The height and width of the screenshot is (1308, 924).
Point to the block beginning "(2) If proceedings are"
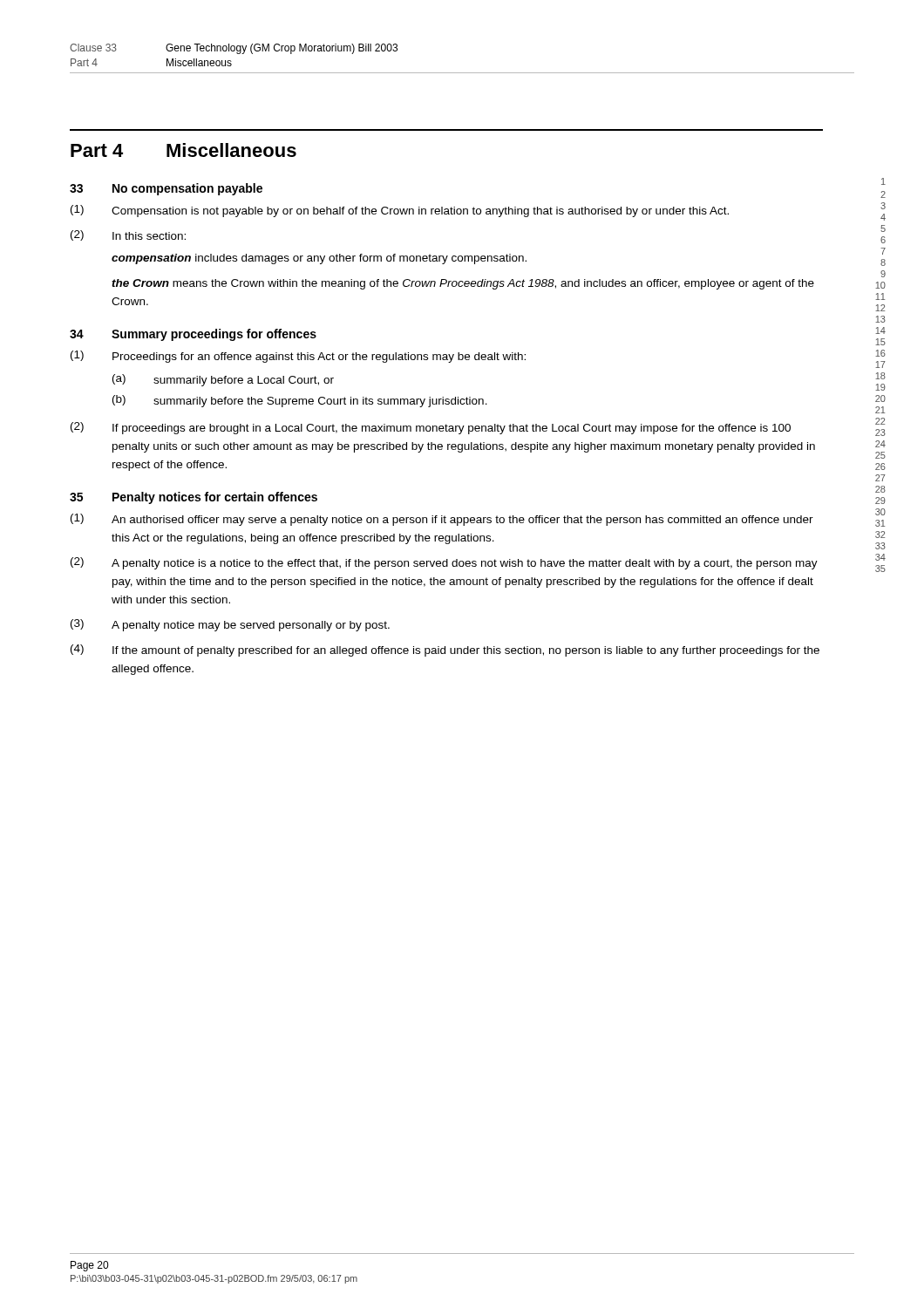point(446,447)
